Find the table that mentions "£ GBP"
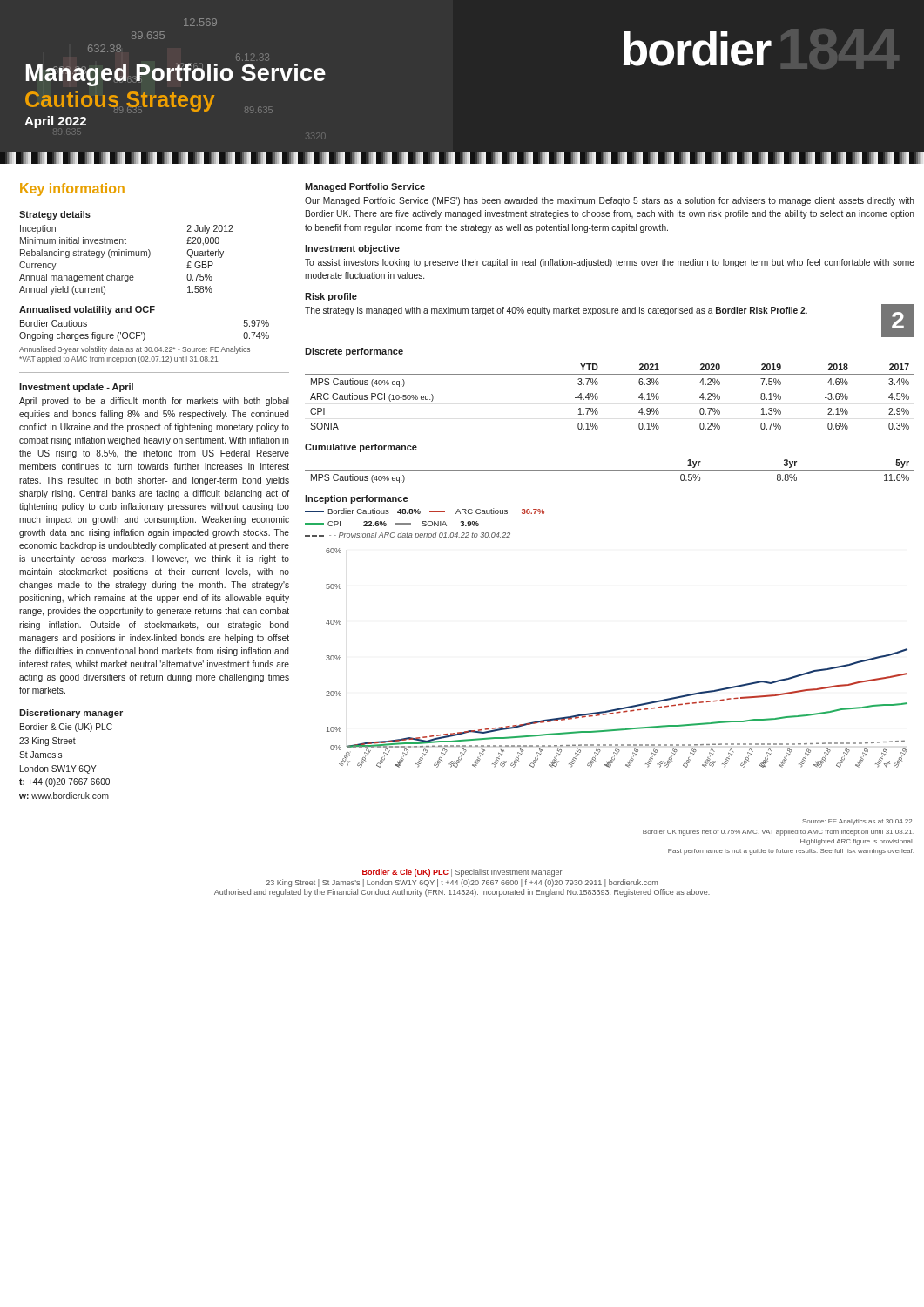Screen dimensions: 1307x924 [x=154, y=259]
